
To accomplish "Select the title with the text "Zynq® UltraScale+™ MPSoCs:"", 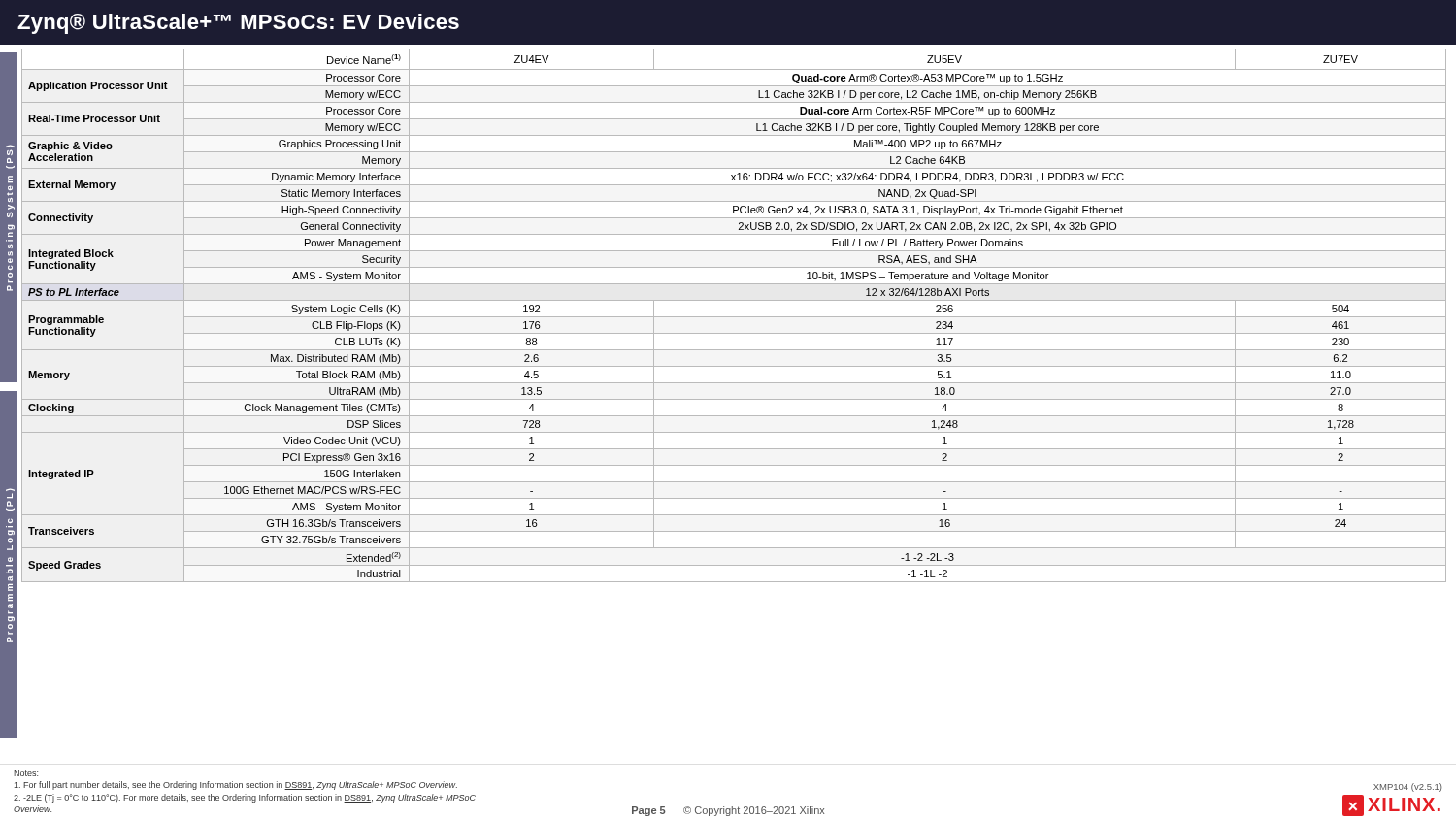I will [x=239, y=22].
